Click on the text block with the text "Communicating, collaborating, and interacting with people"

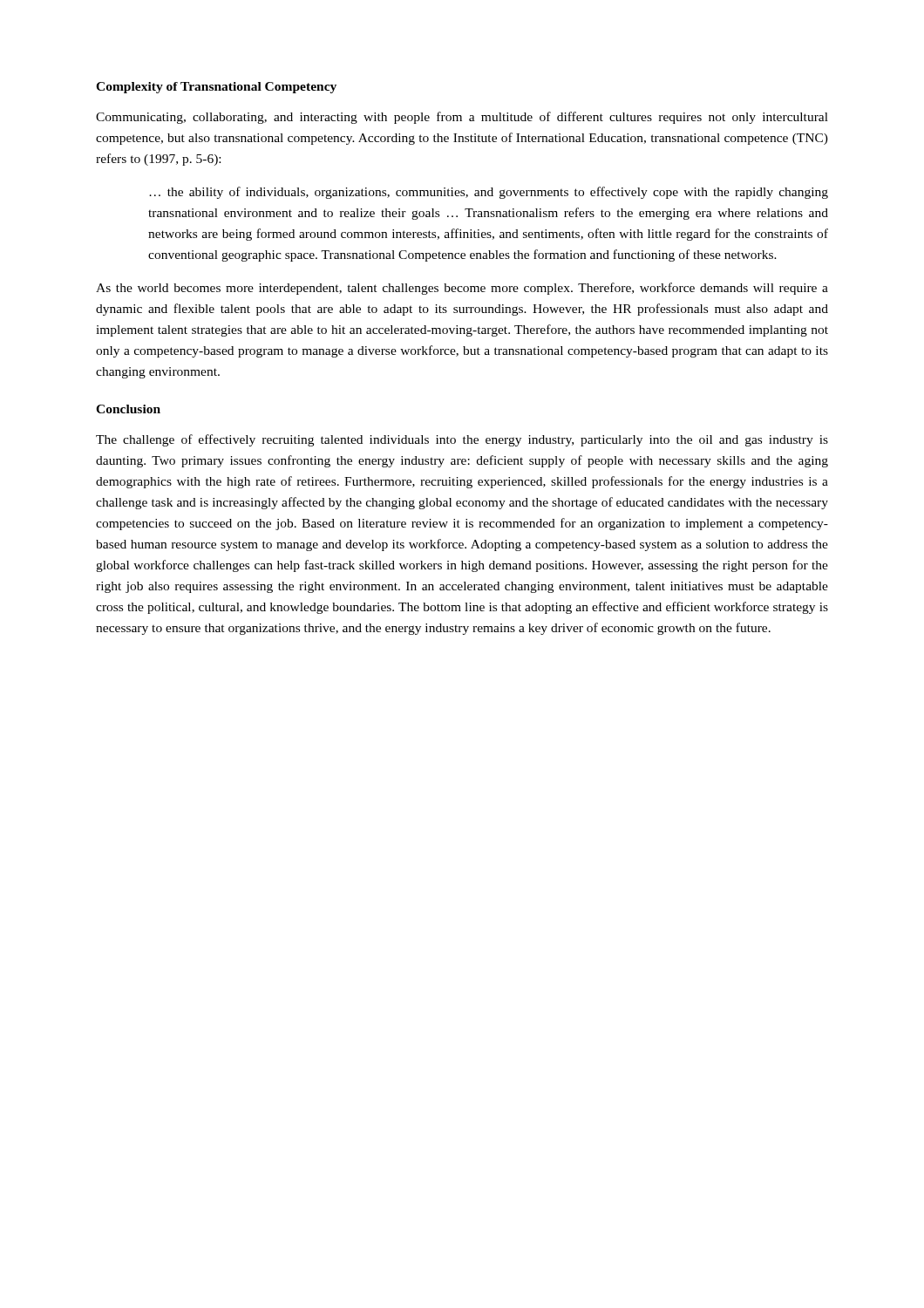click(462, 137)
